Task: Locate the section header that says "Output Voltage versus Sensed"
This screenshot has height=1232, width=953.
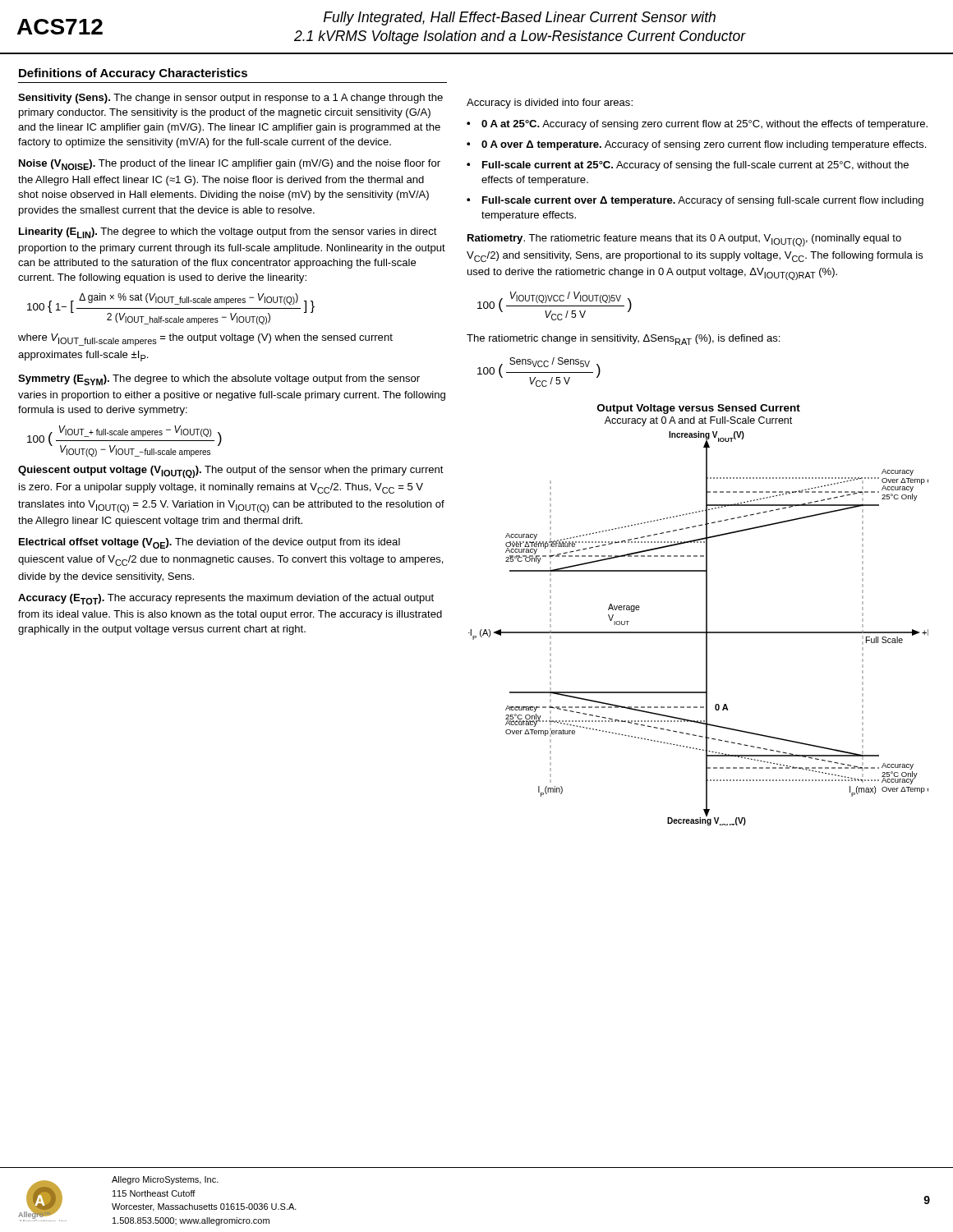Action: [698, 408]
